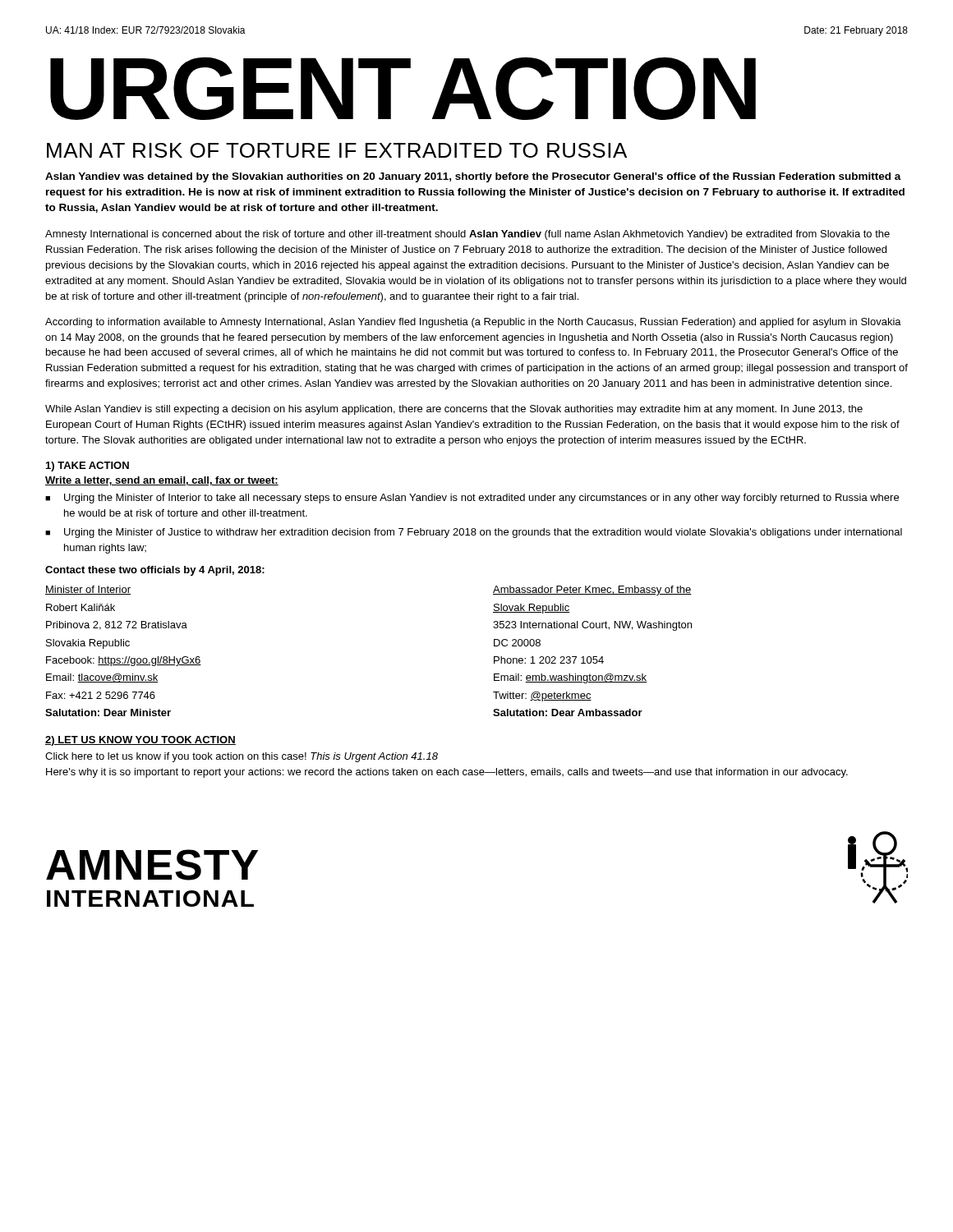
Task: Find the table
Action: [x=476, y=651]
